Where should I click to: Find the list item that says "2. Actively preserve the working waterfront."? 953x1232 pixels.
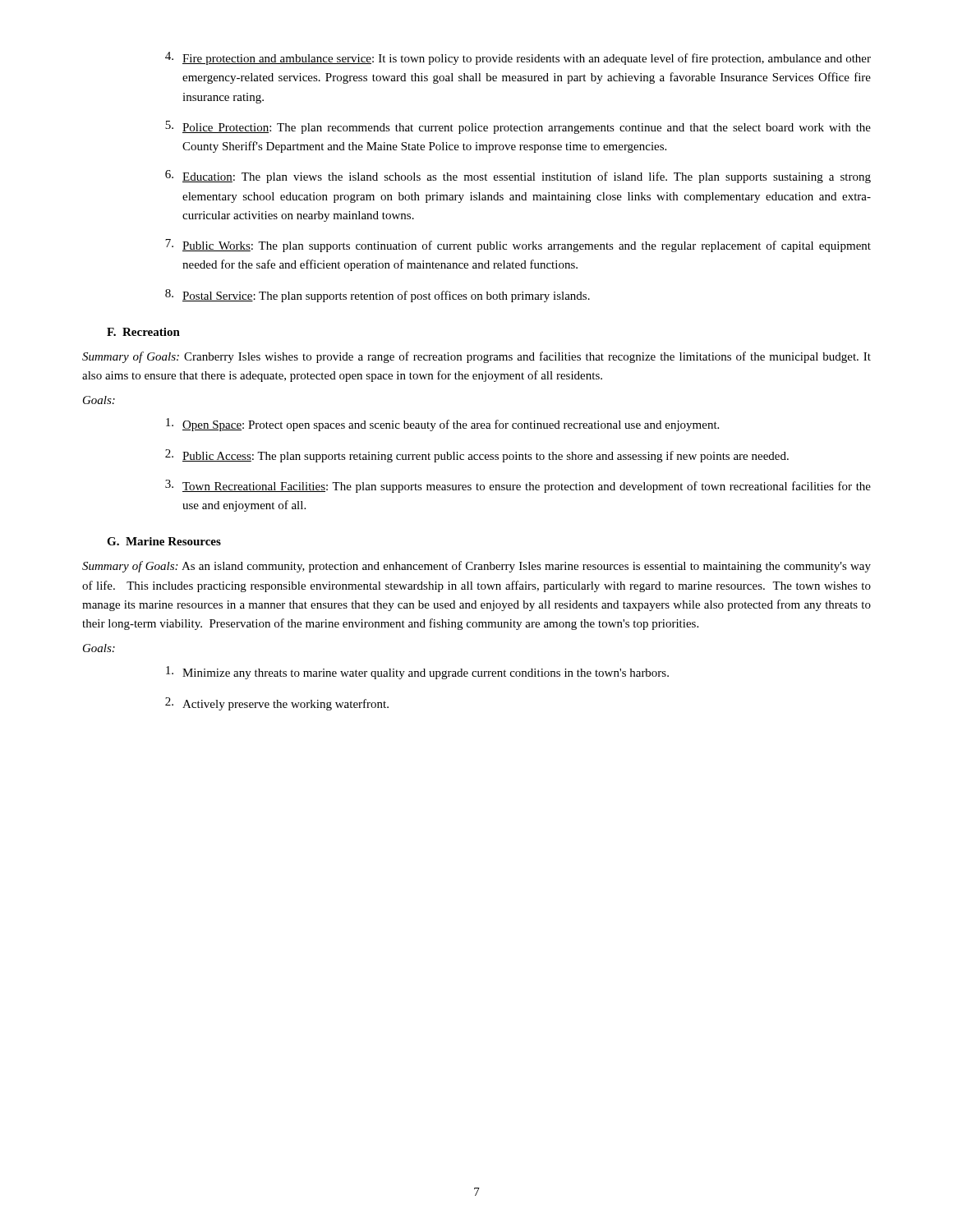click(x=277, y=704)
